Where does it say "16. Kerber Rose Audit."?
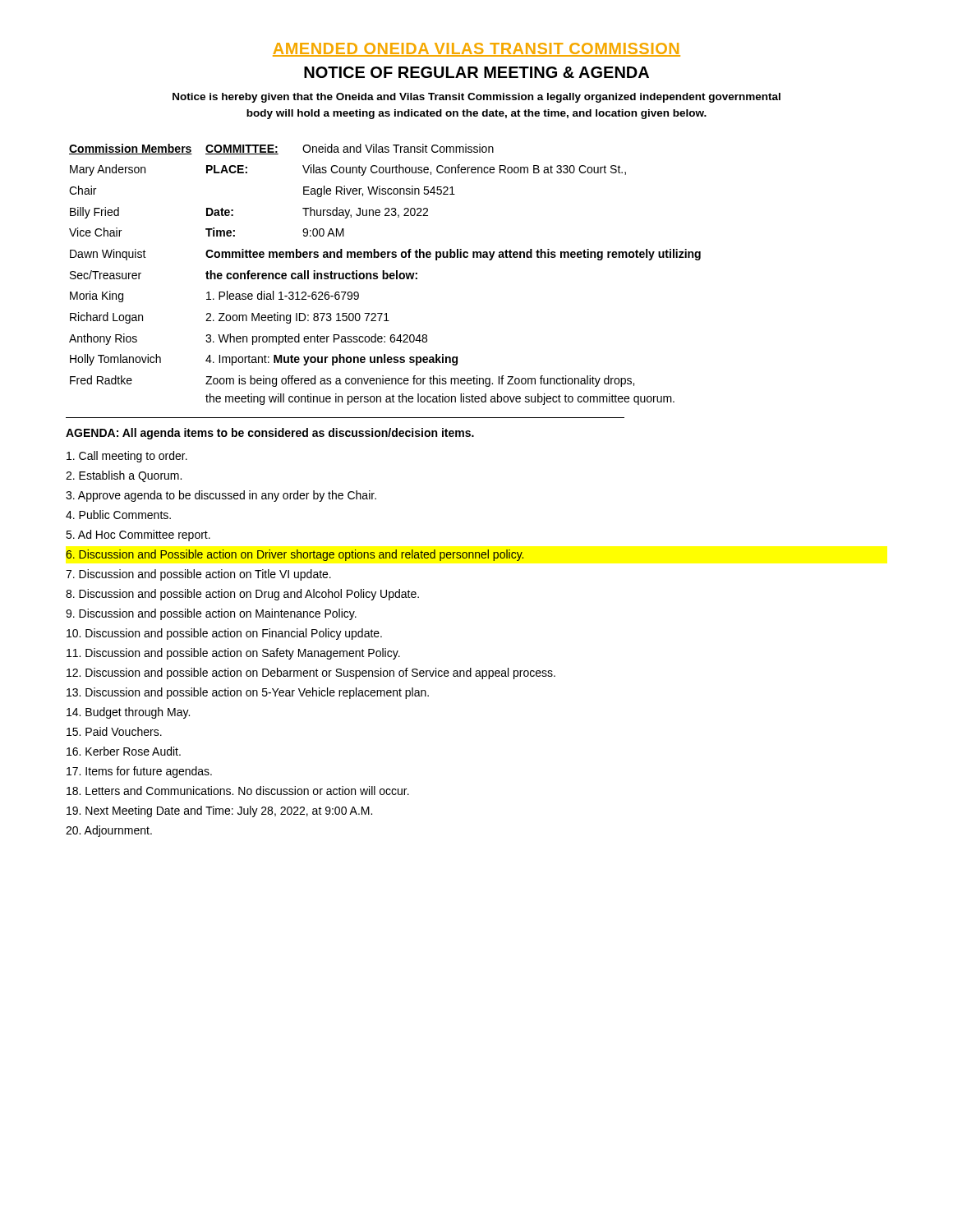The image size is (953, 1232). (x=124, y=752)
